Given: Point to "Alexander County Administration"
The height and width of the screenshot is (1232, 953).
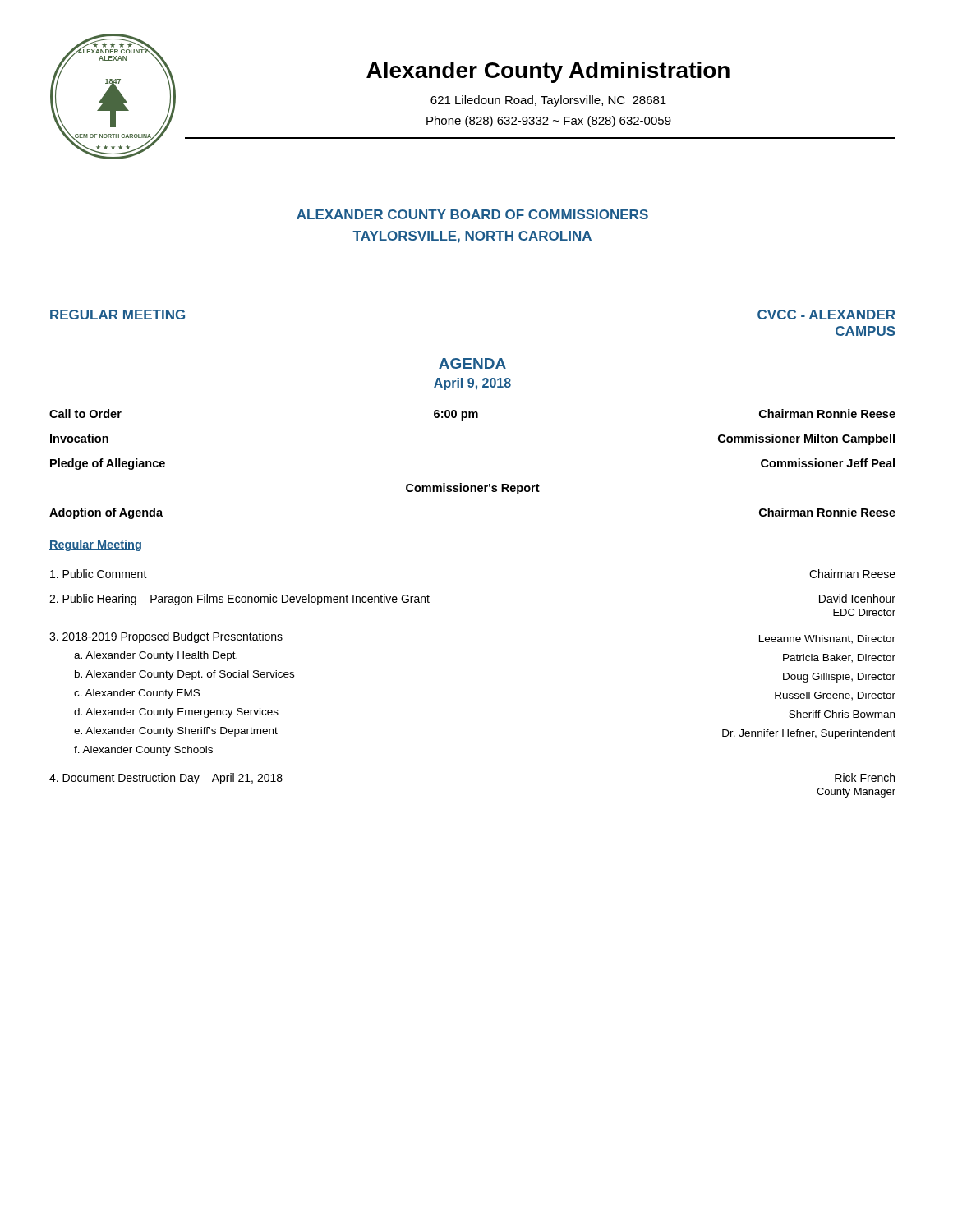Looking at the screenshot, I should click(x=548, y=70).
